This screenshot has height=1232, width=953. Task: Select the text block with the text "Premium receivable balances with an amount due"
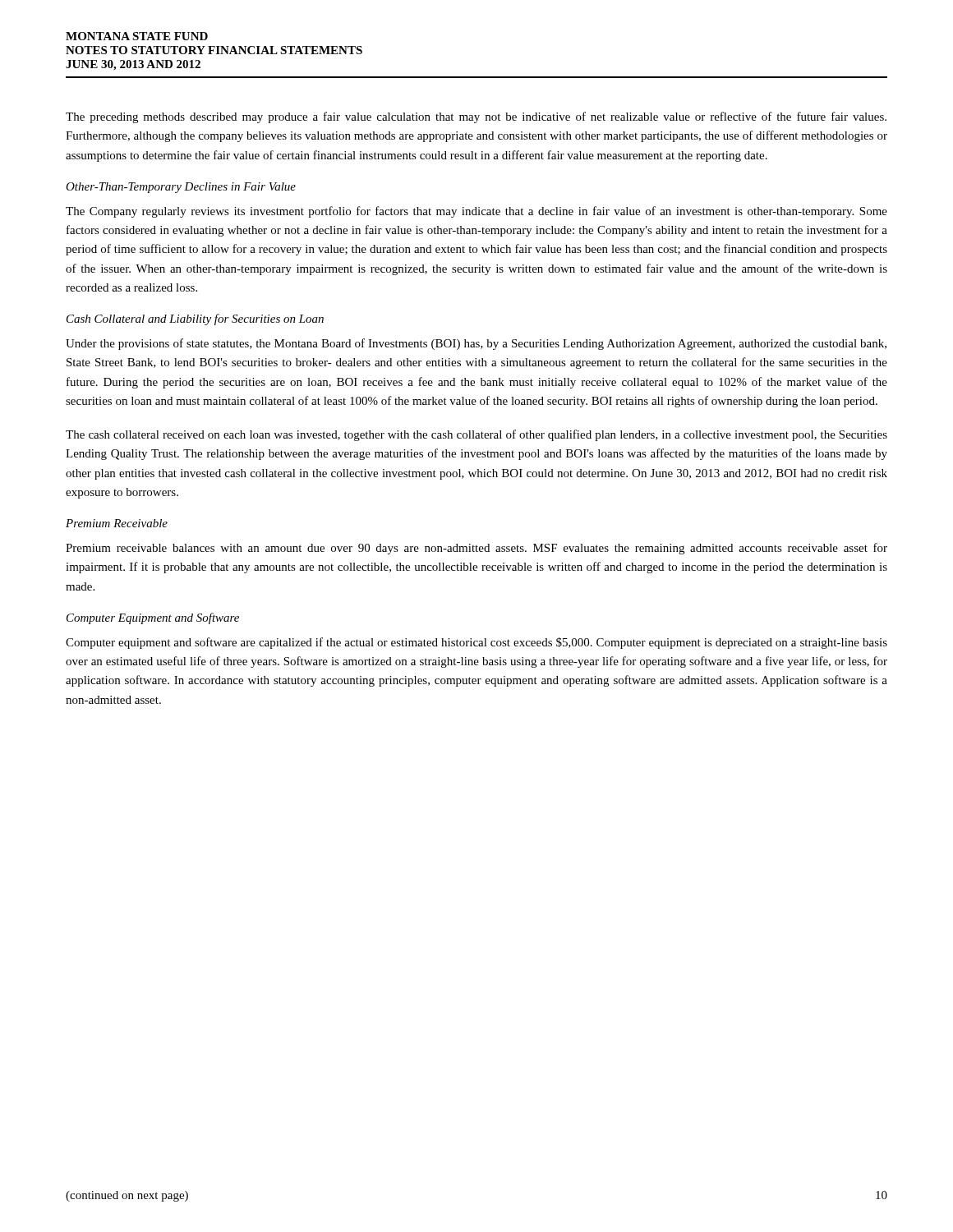[x=476, y=567]
